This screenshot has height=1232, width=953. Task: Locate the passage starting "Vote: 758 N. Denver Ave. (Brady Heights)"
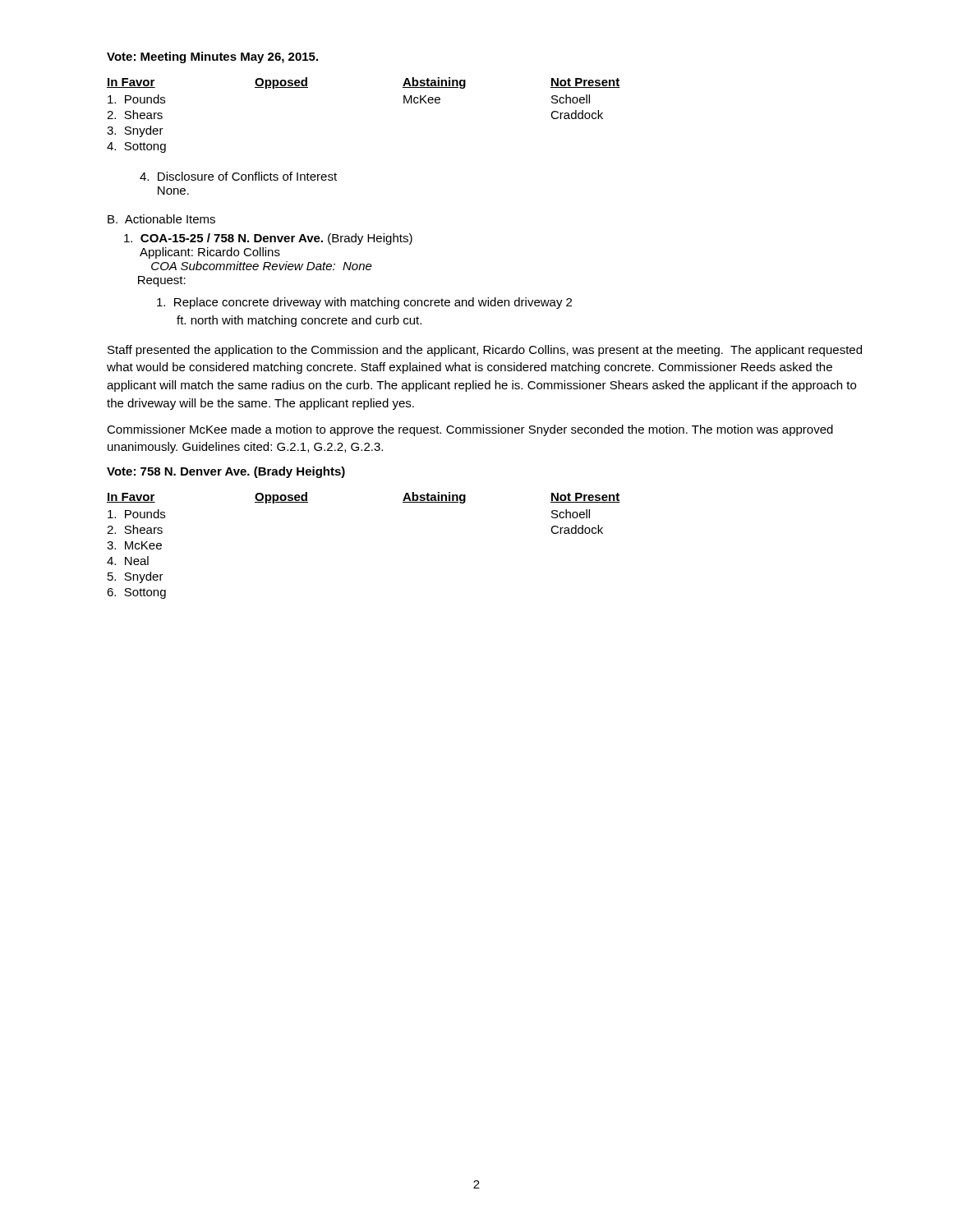coord(226,471)
